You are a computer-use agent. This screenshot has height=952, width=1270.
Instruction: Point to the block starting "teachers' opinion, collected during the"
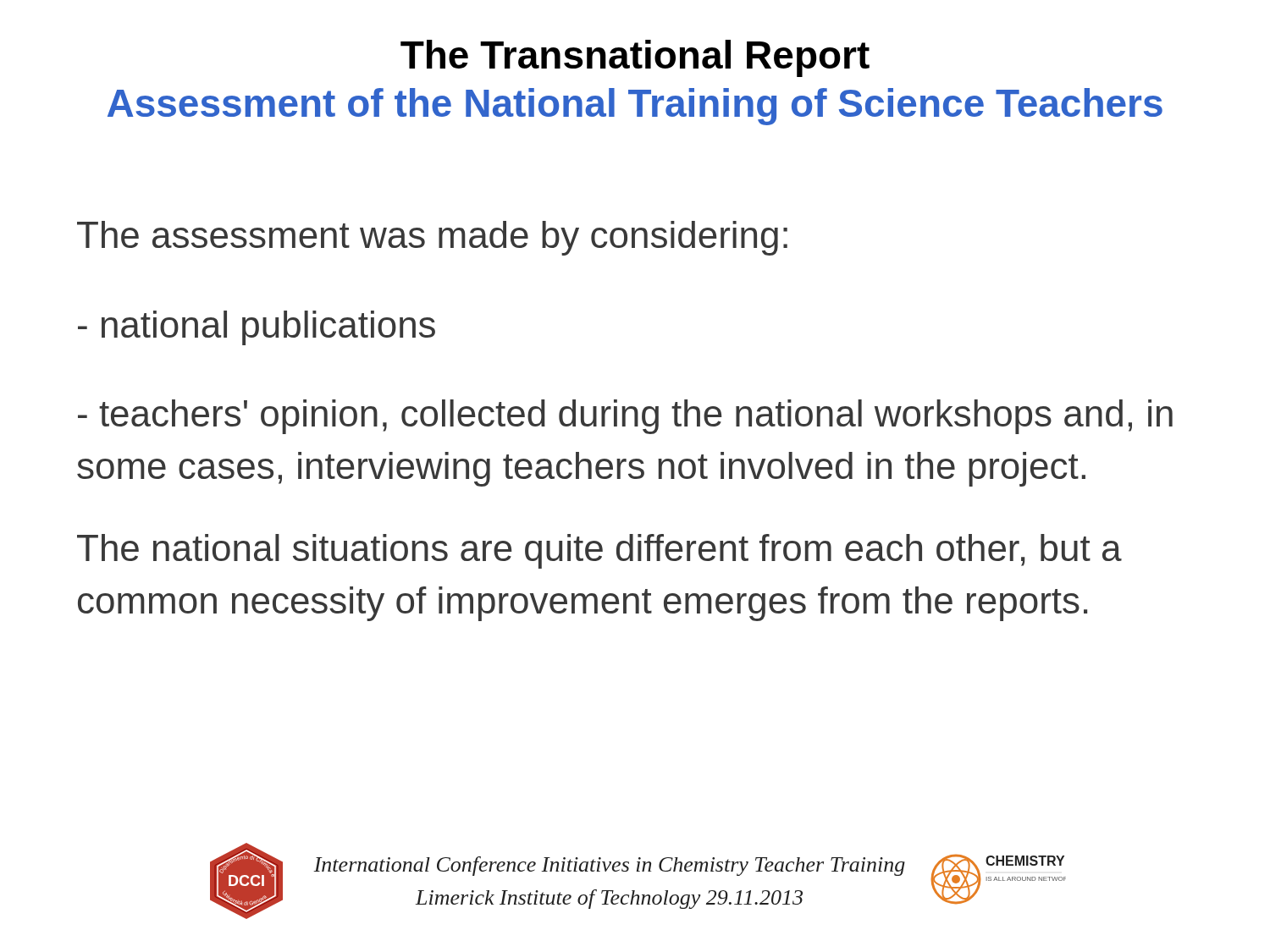(635, 440)
